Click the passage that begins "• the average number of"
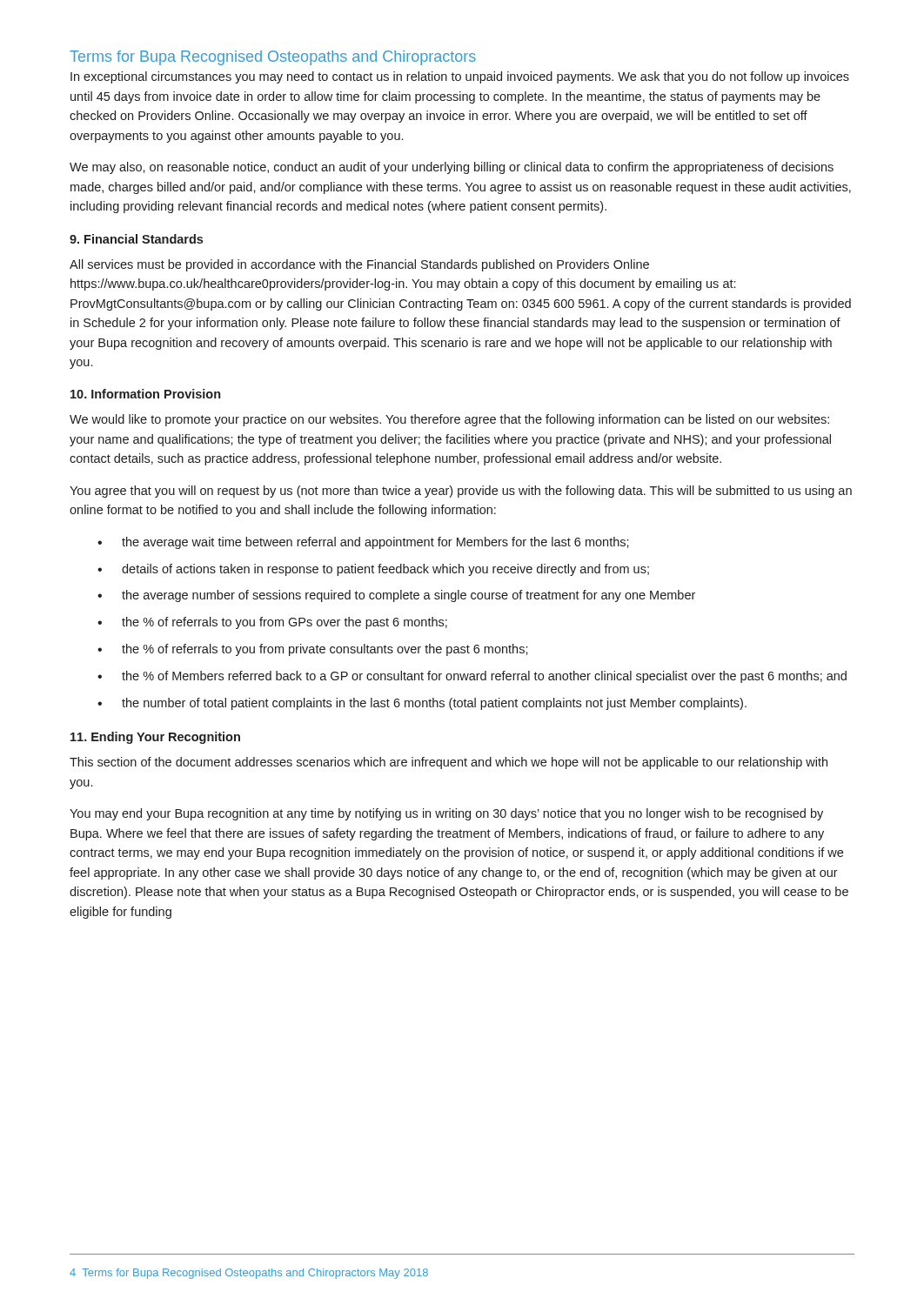The width and height of the screenshot is (924, 1305). pos(476,597)
